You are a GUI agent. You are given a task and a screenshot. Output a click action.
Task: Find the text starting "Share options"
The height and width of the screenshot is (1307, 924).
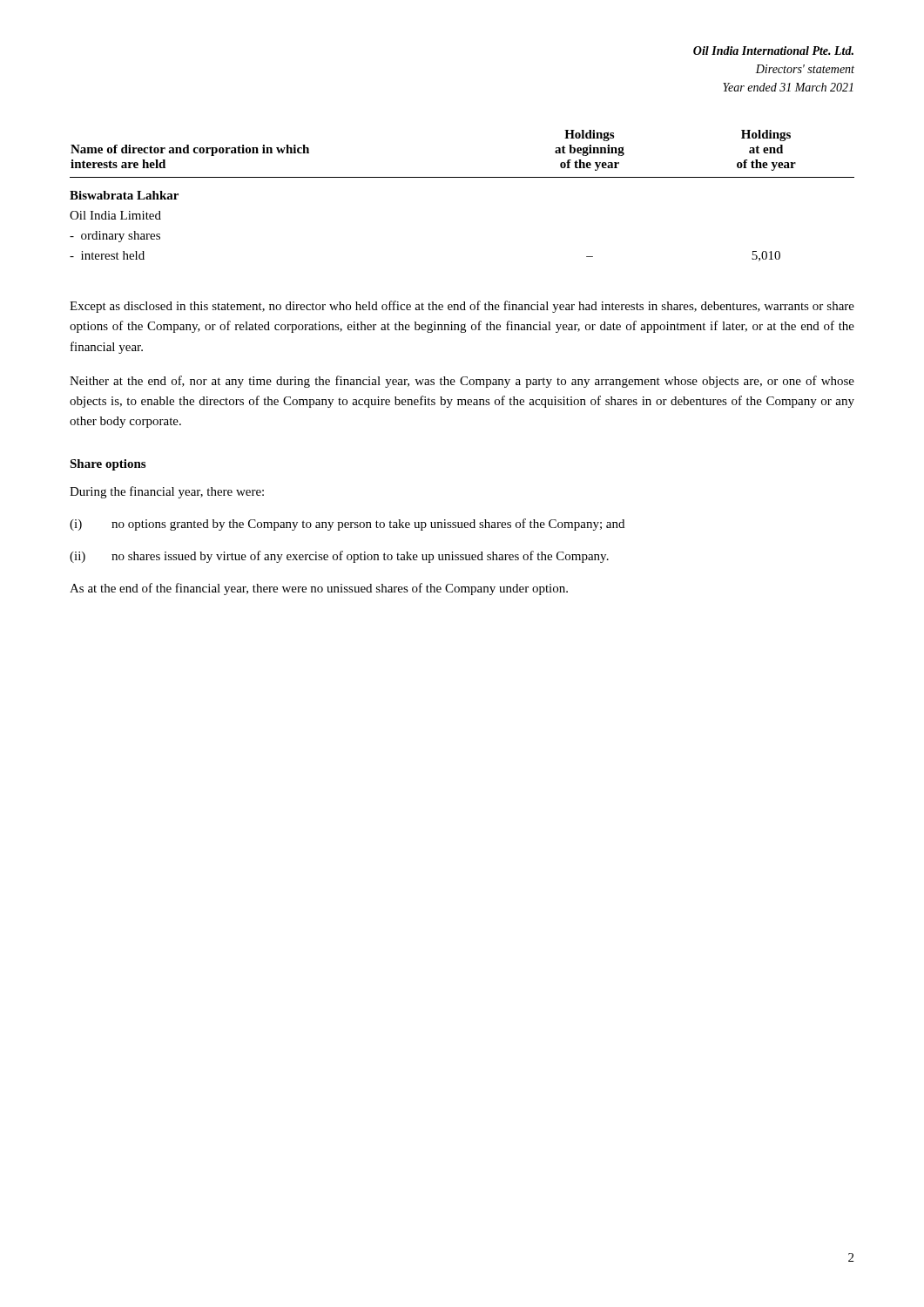click(108, 463)
